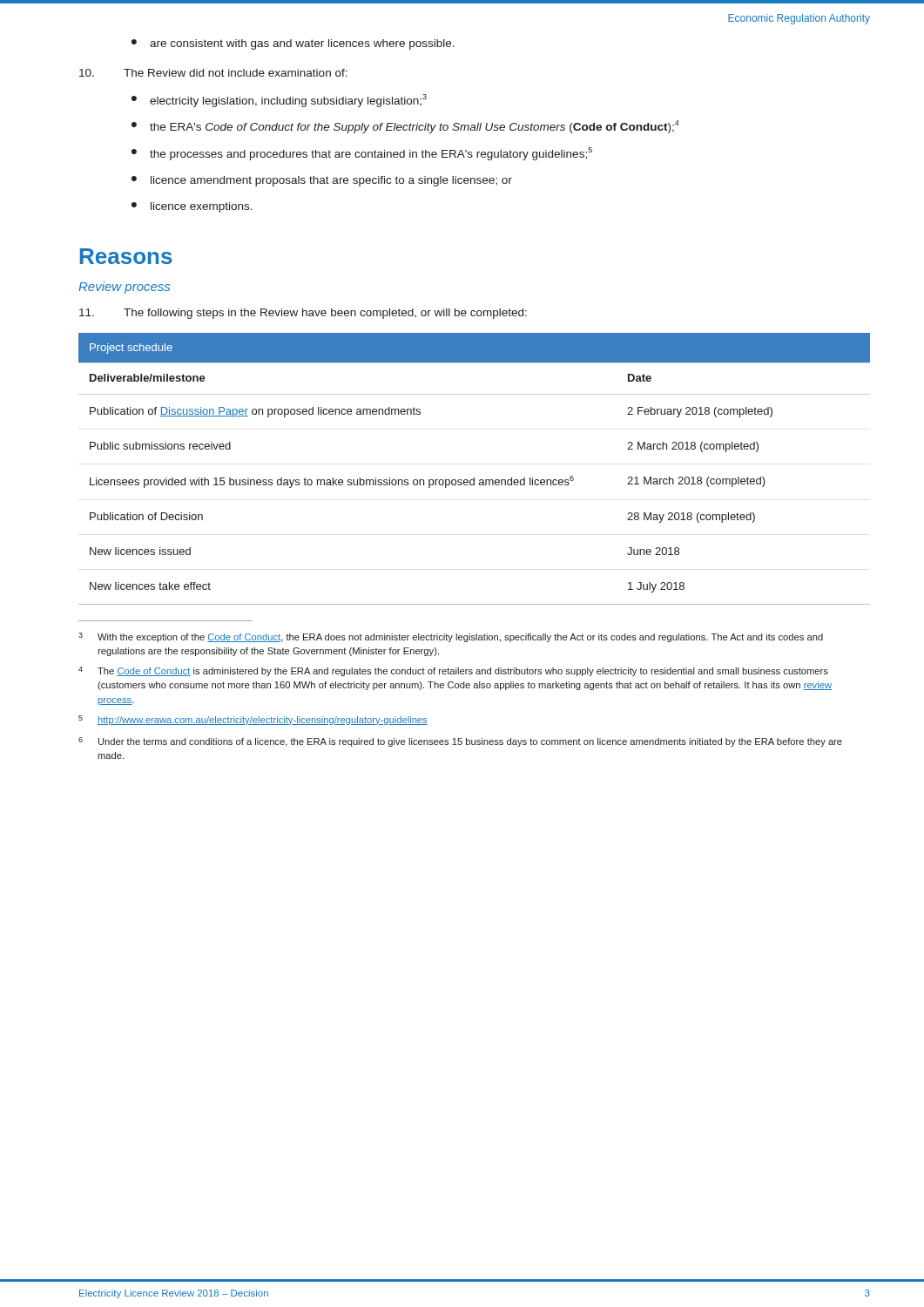Locate the list item containing "• are consistent with gas and water licences"
Image resolution: width=924 pixels, height=1307 pixels.
coord(293,44)
